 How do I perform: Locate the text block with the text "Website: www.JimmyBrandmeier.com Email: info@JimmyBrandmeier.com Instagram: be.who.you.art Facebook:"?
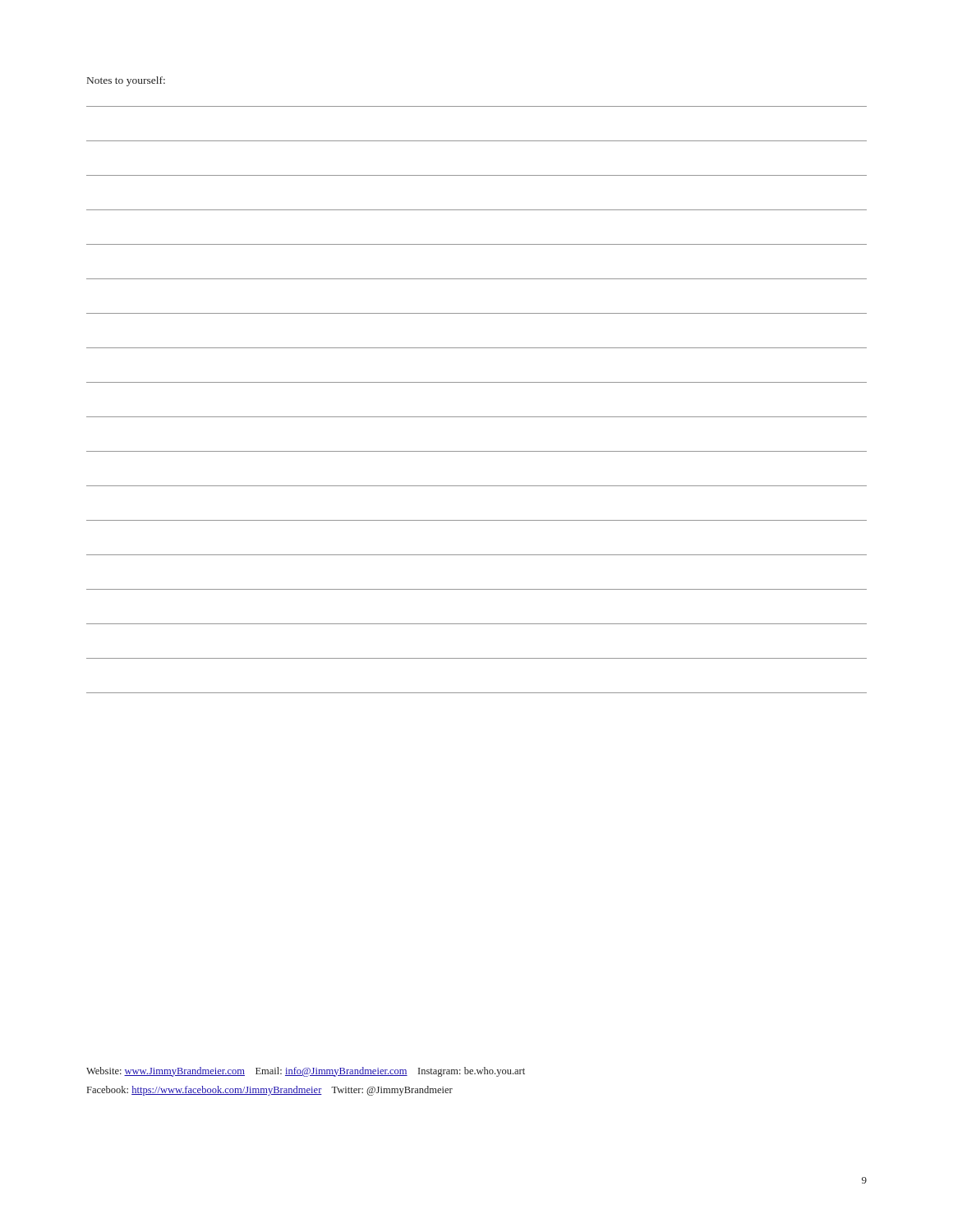click(306, 1080)
